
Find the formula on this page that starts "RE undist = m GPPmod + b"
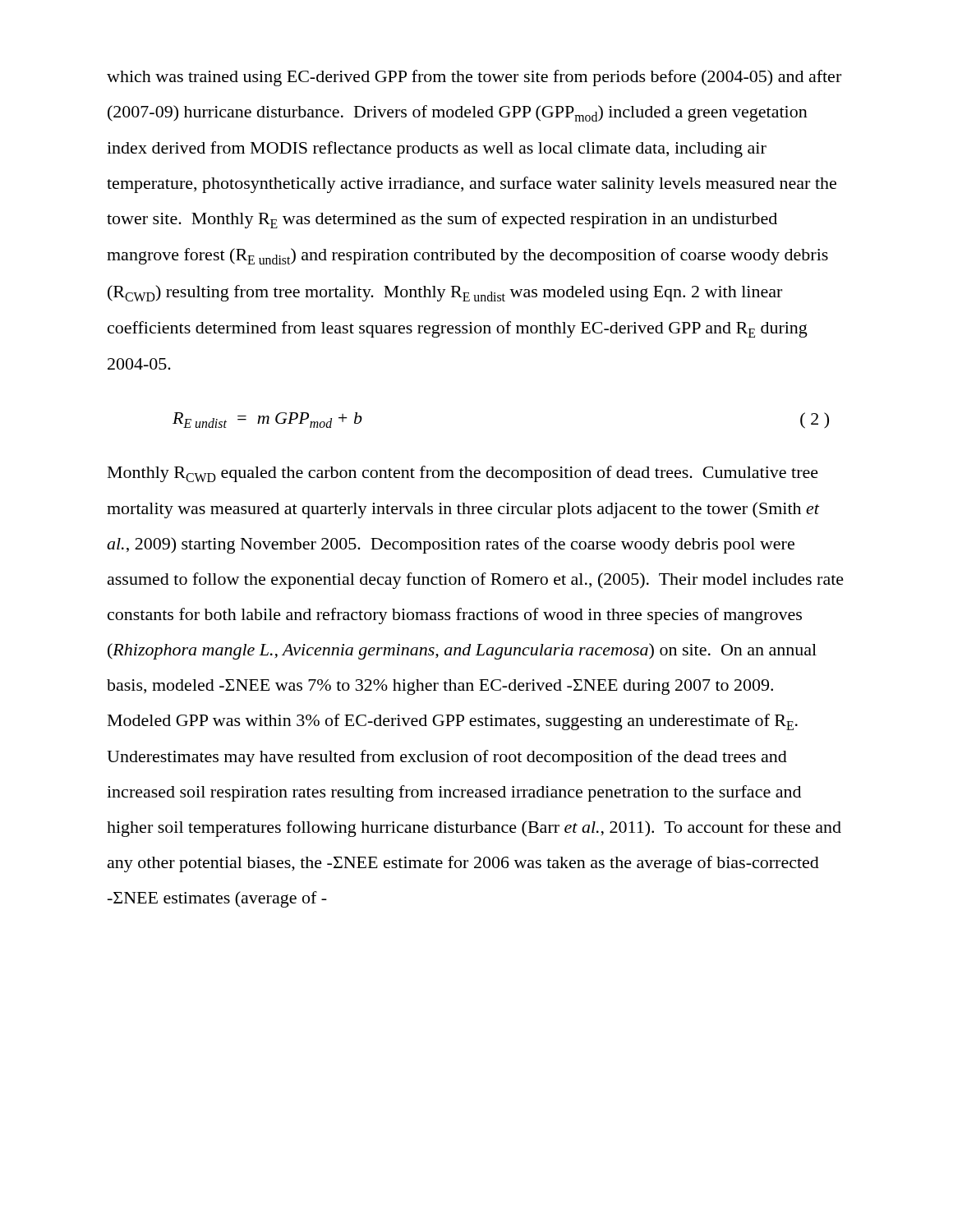263,420
